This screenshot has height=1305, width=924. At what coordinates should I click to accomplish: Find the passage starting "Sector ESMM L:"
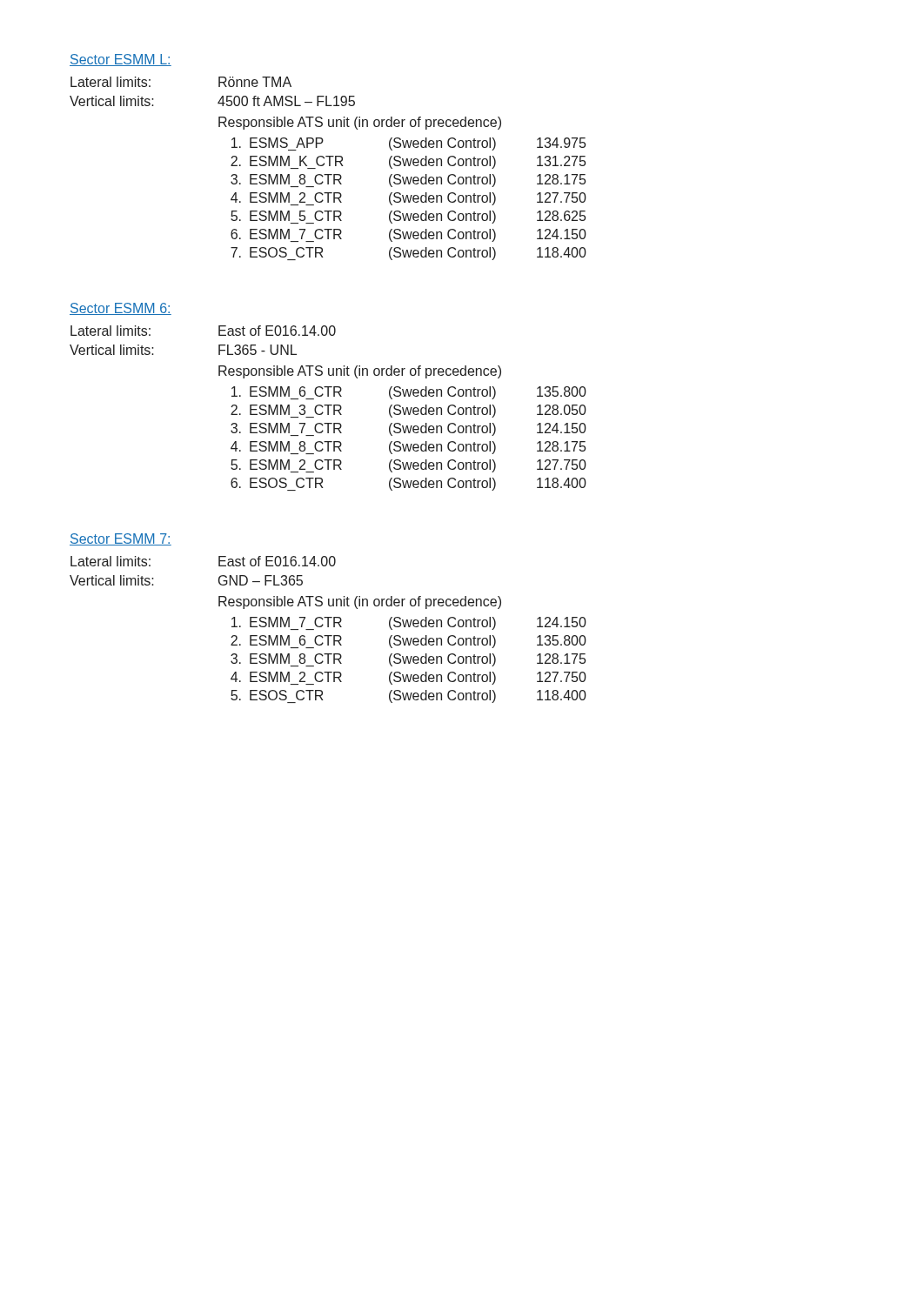point(120,60)
